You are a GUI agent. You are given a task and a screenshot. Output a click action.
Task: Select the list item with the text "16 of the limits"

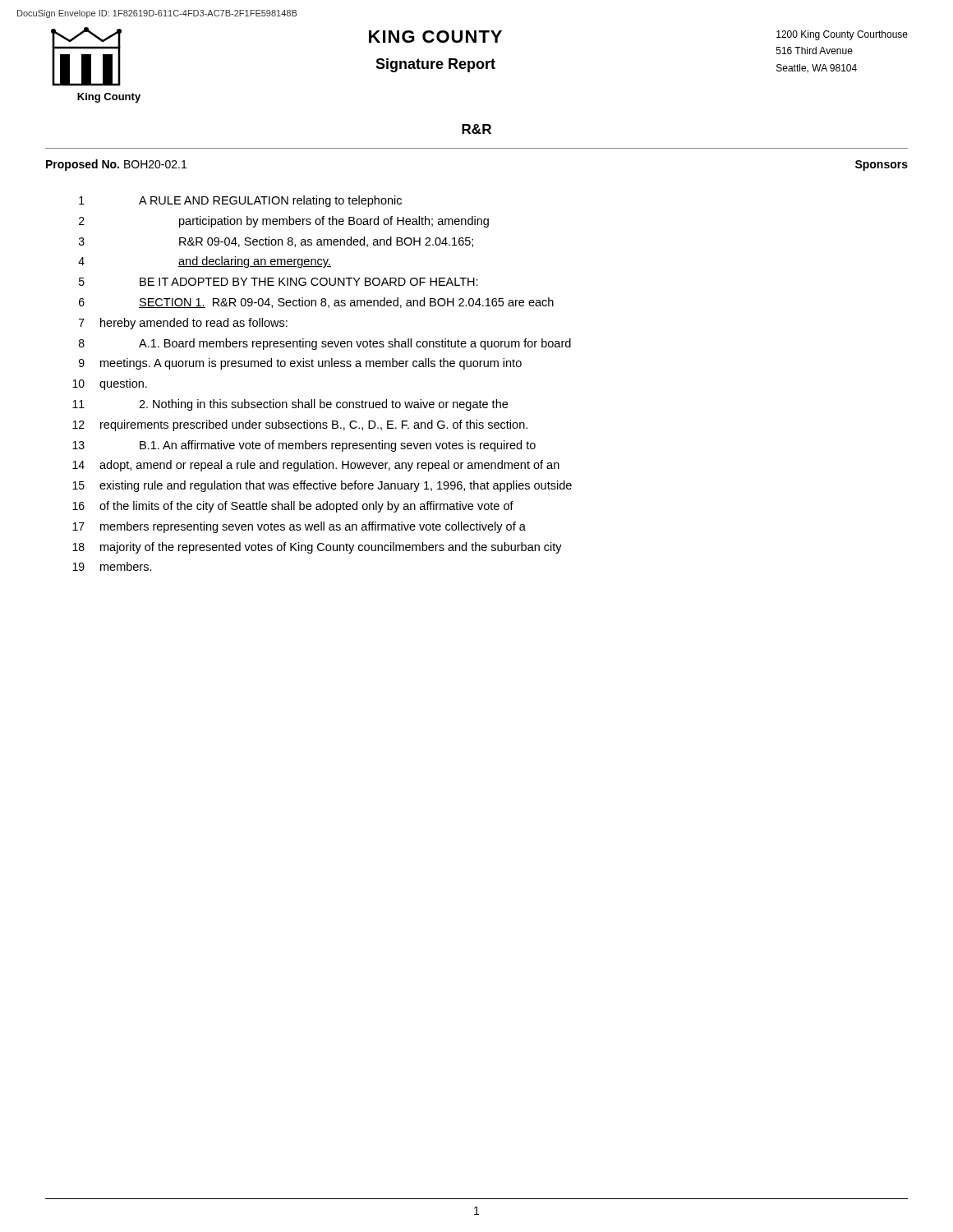476,506
